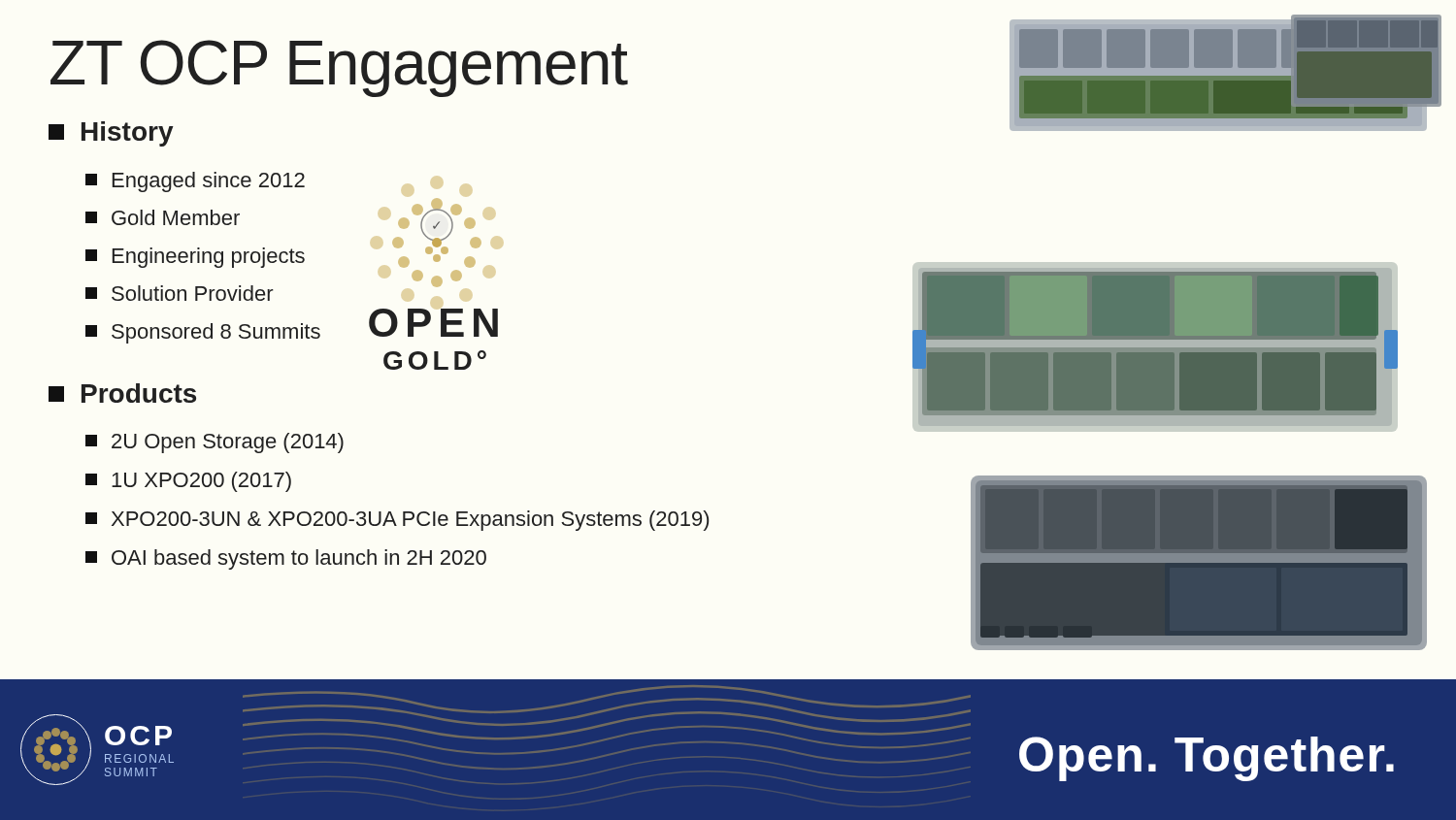The image size is (1456, 820).
Task: Locate the region starting "OAI based system to launch"
Action: pyautogui.click(x=286, y=558)
